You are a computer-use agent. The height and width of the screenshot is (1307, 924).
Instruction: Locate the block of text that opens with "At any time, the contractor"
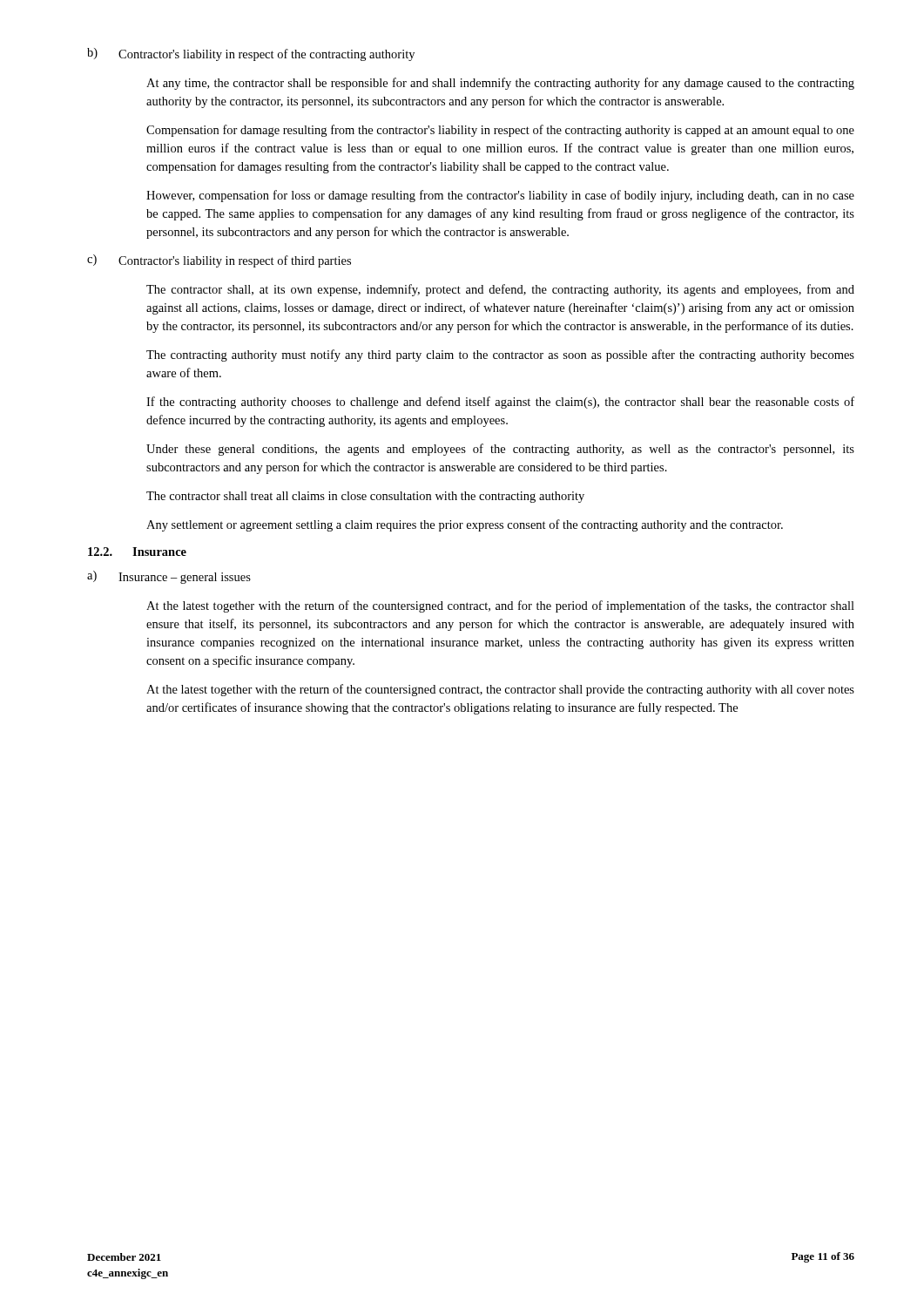[500, 92]
